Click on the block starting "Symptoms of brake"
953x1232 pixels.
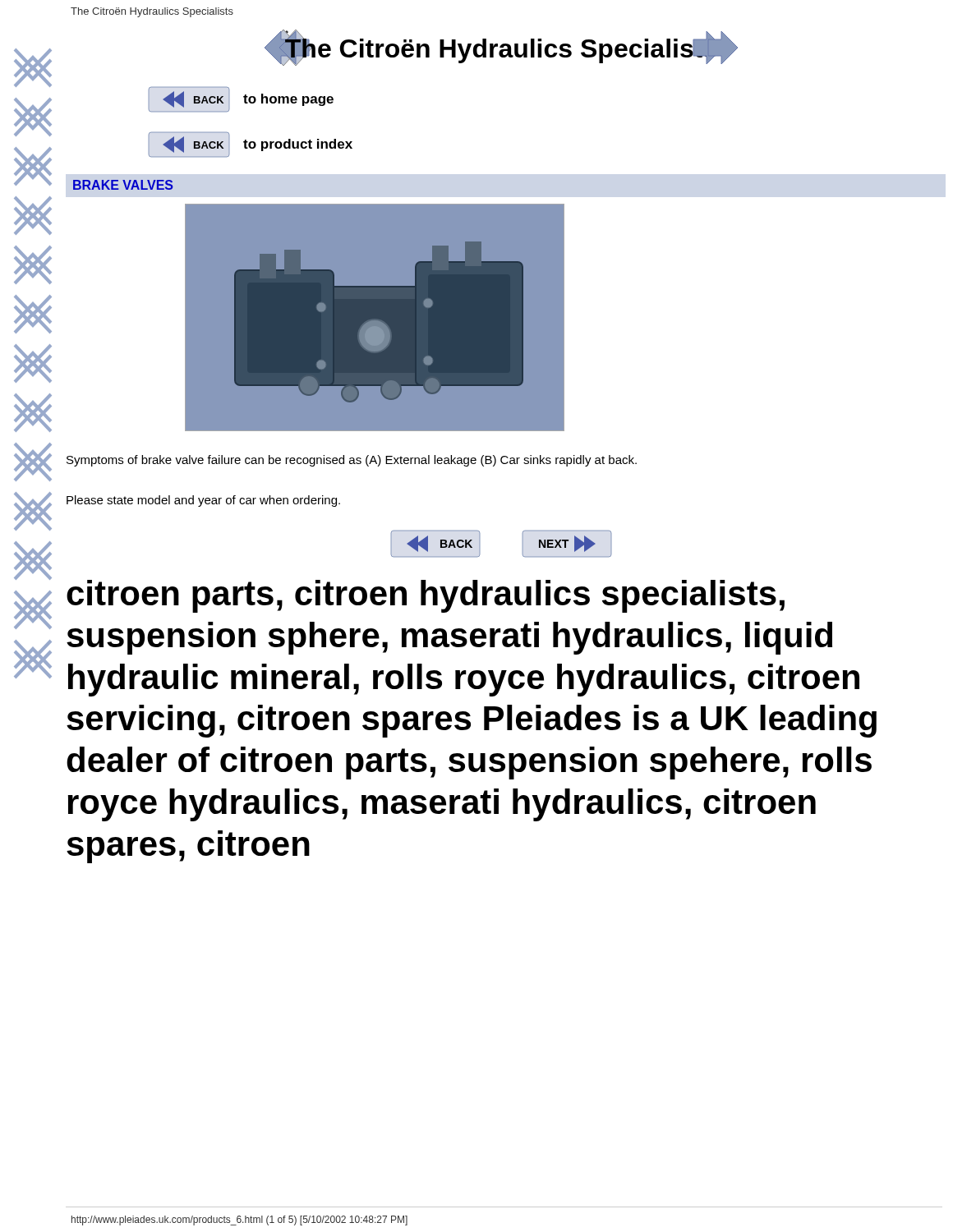352,460
